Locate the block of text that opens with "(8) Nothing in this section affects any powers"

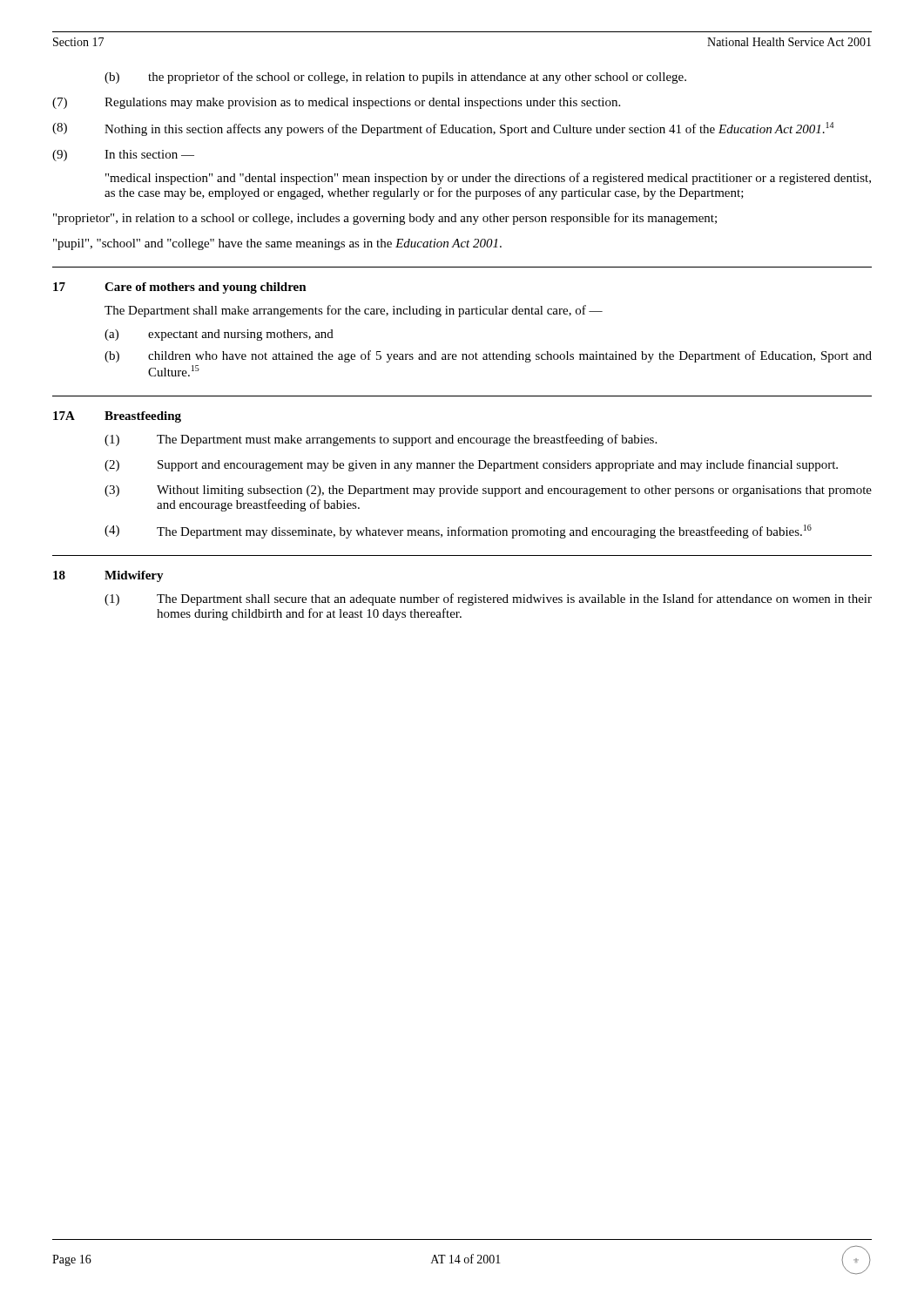[x=462, y=129]
